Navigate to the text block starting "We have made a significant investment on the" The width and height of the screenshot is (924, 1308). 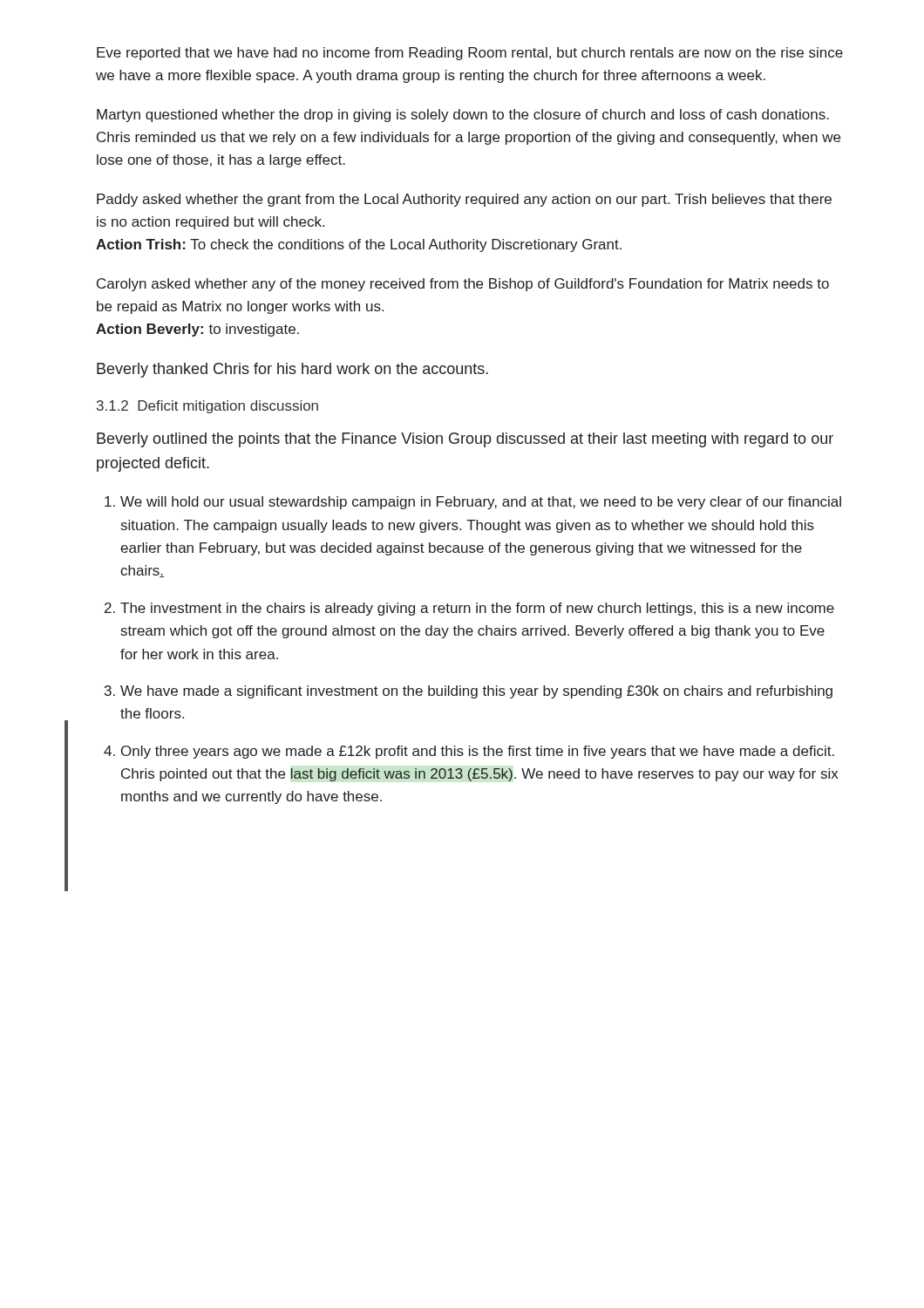[x=477, y=702]
